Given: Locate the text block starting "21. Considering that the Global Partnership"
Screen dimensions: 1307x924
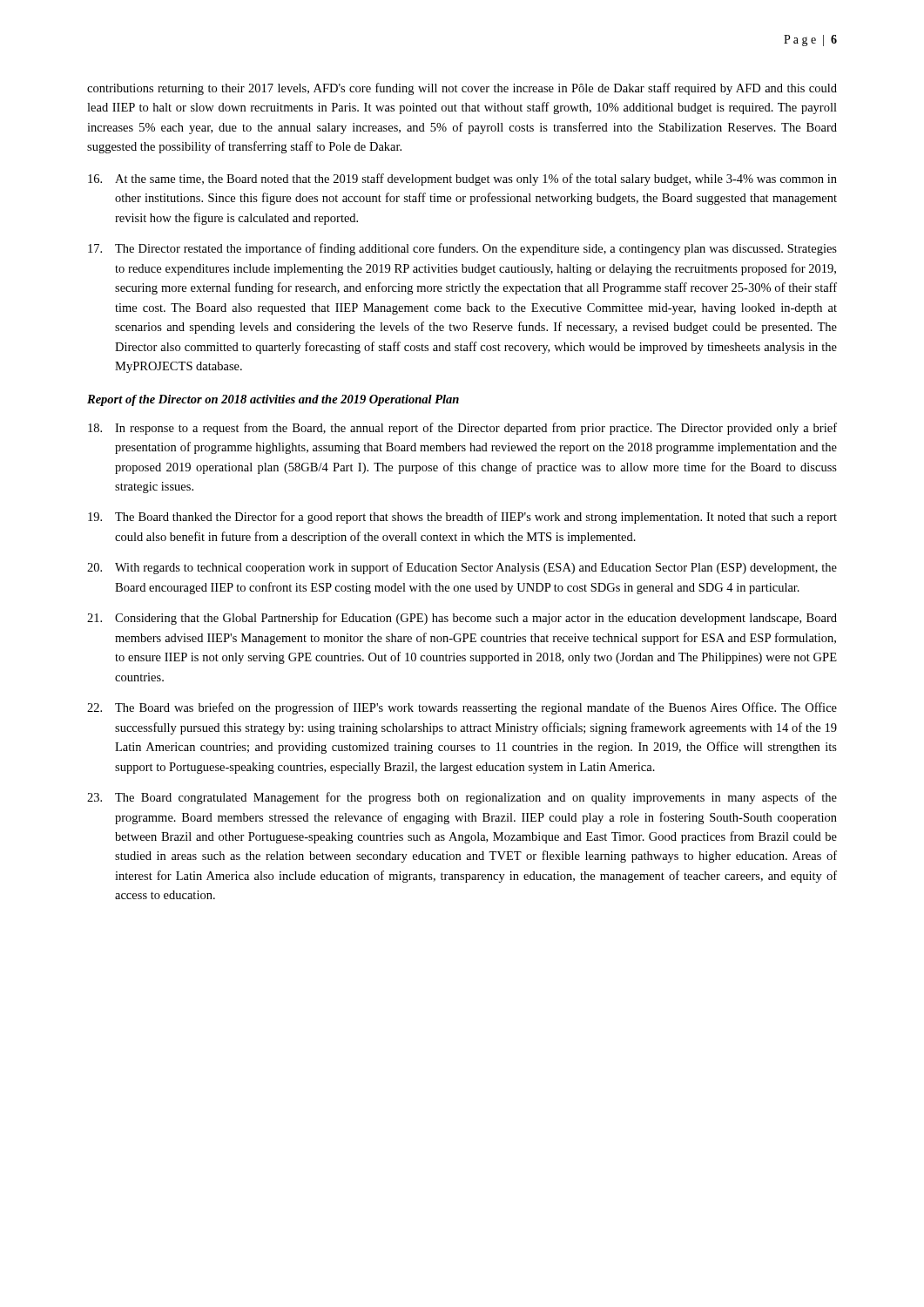Looking at the screenshot, I should (462, 648).
